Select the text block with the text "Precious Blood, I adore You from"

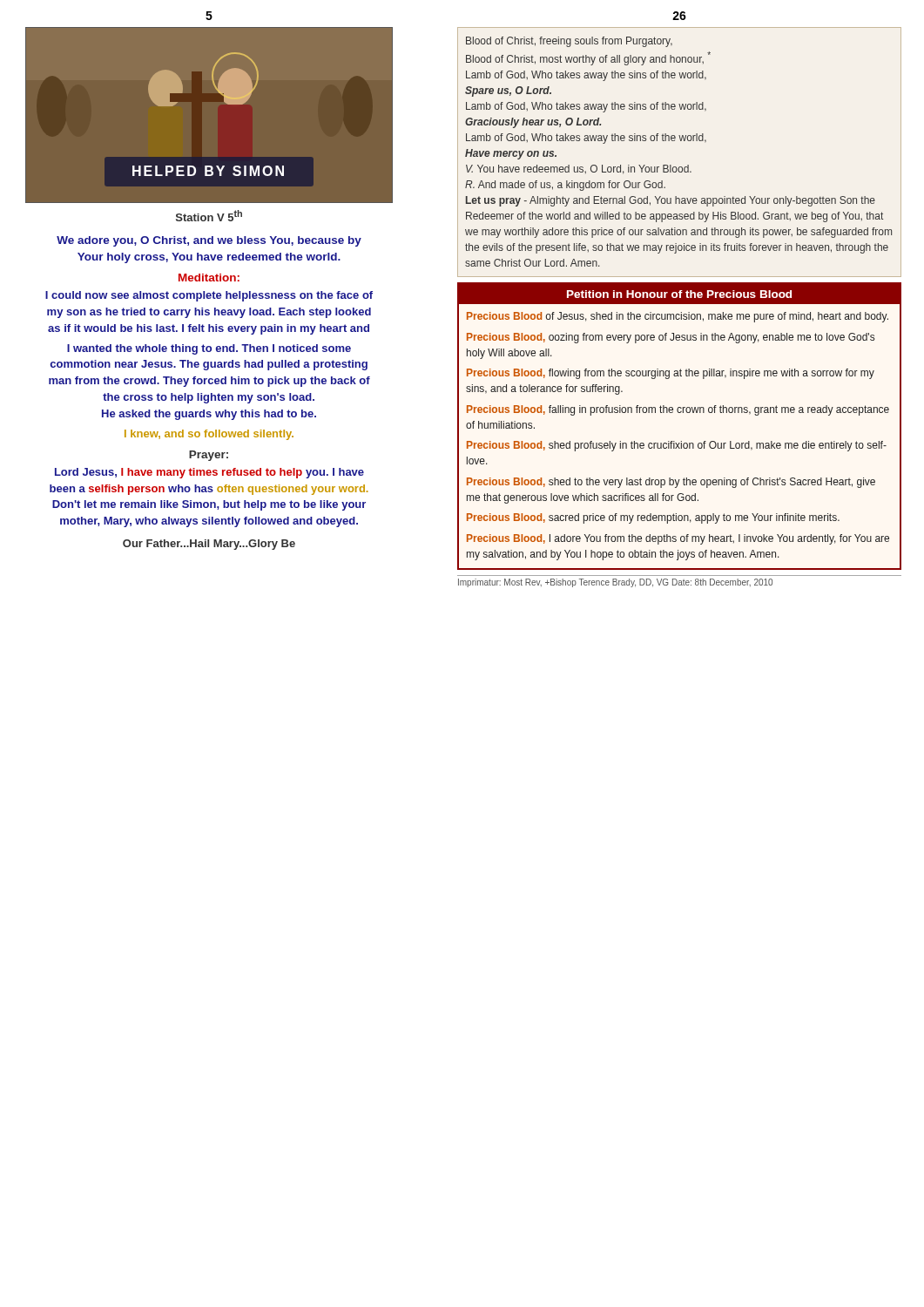[x=678, y=546]
